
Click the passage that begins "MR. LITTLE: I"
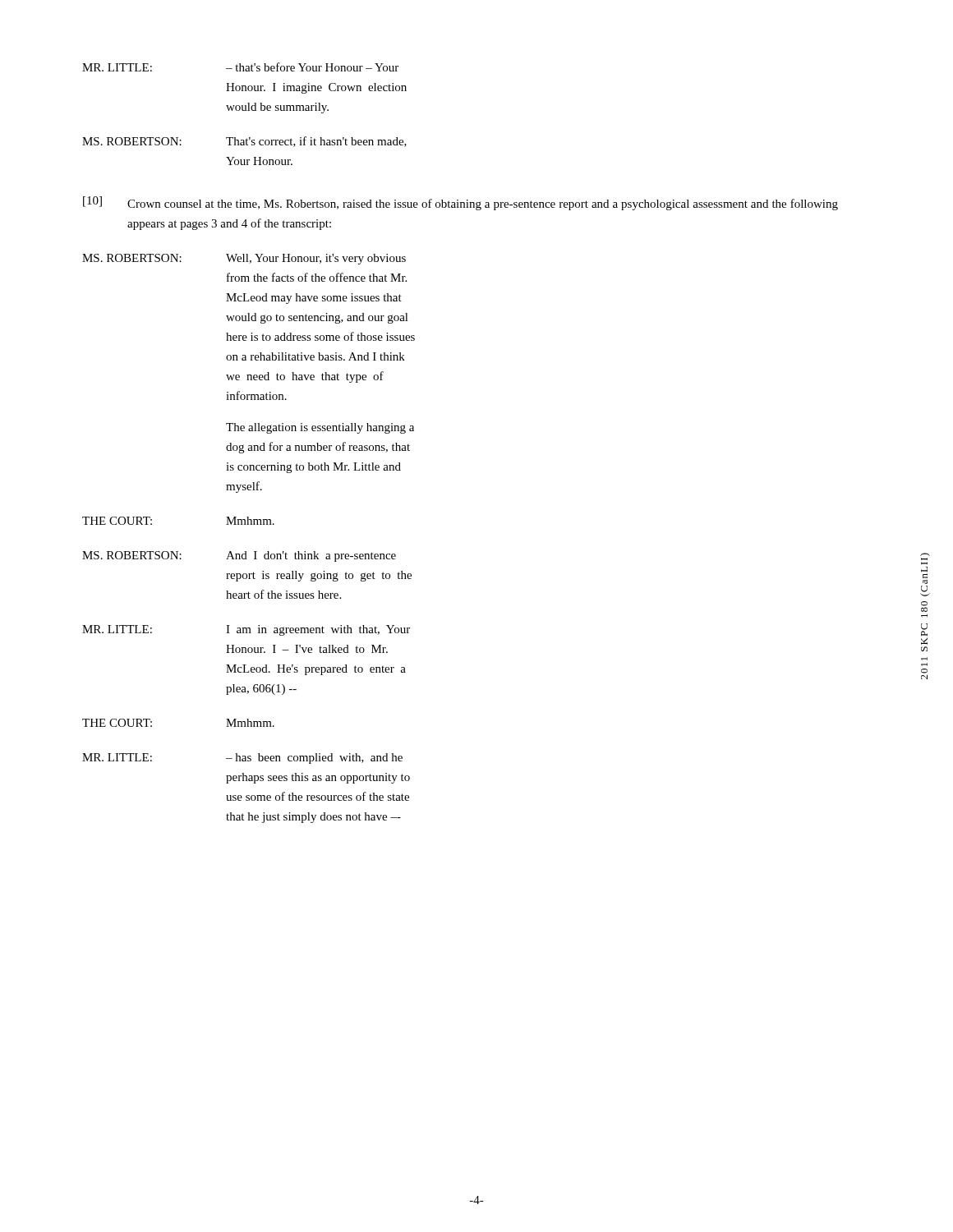coord(246,630)
